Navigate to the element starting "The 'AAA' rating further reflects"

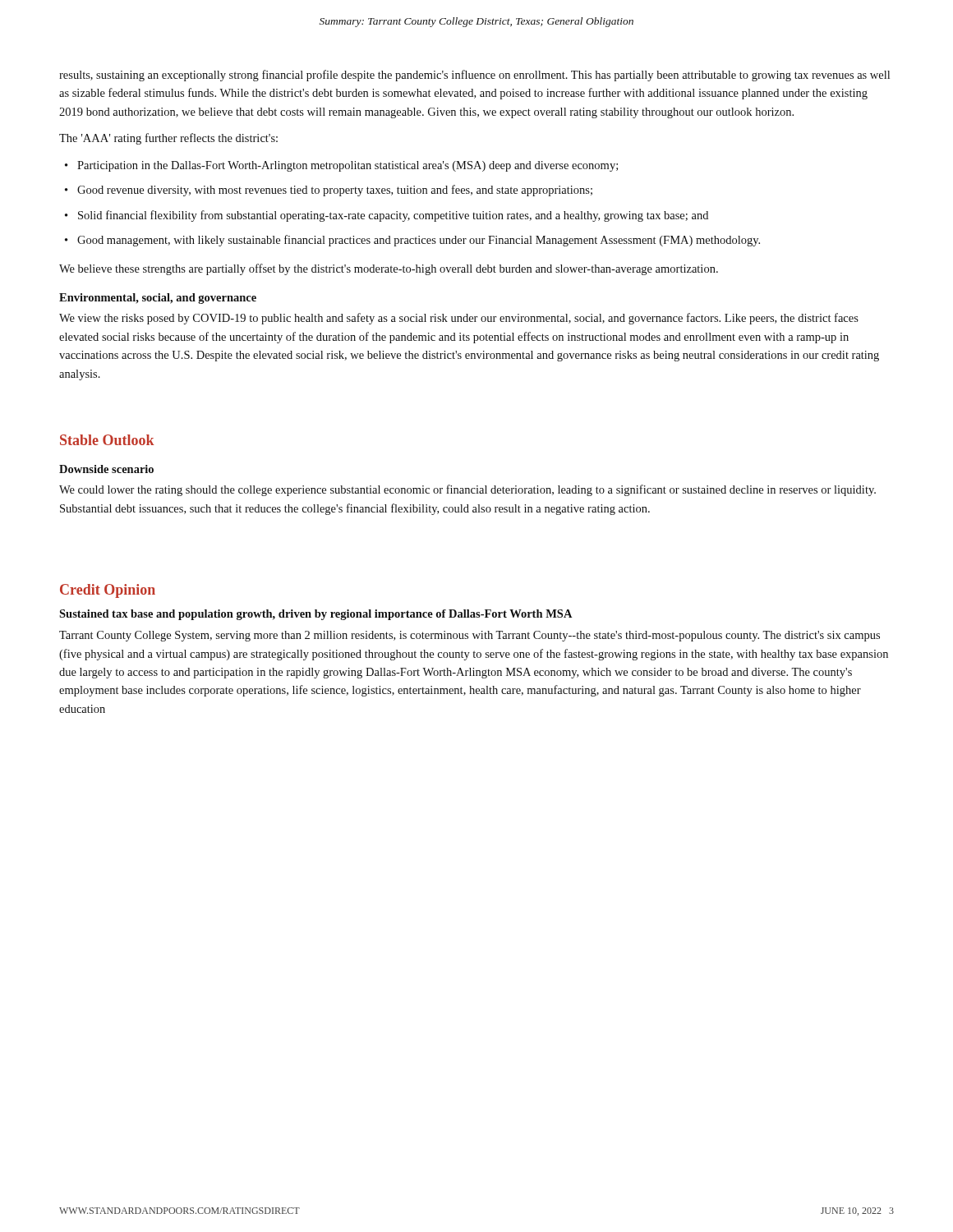168,139
